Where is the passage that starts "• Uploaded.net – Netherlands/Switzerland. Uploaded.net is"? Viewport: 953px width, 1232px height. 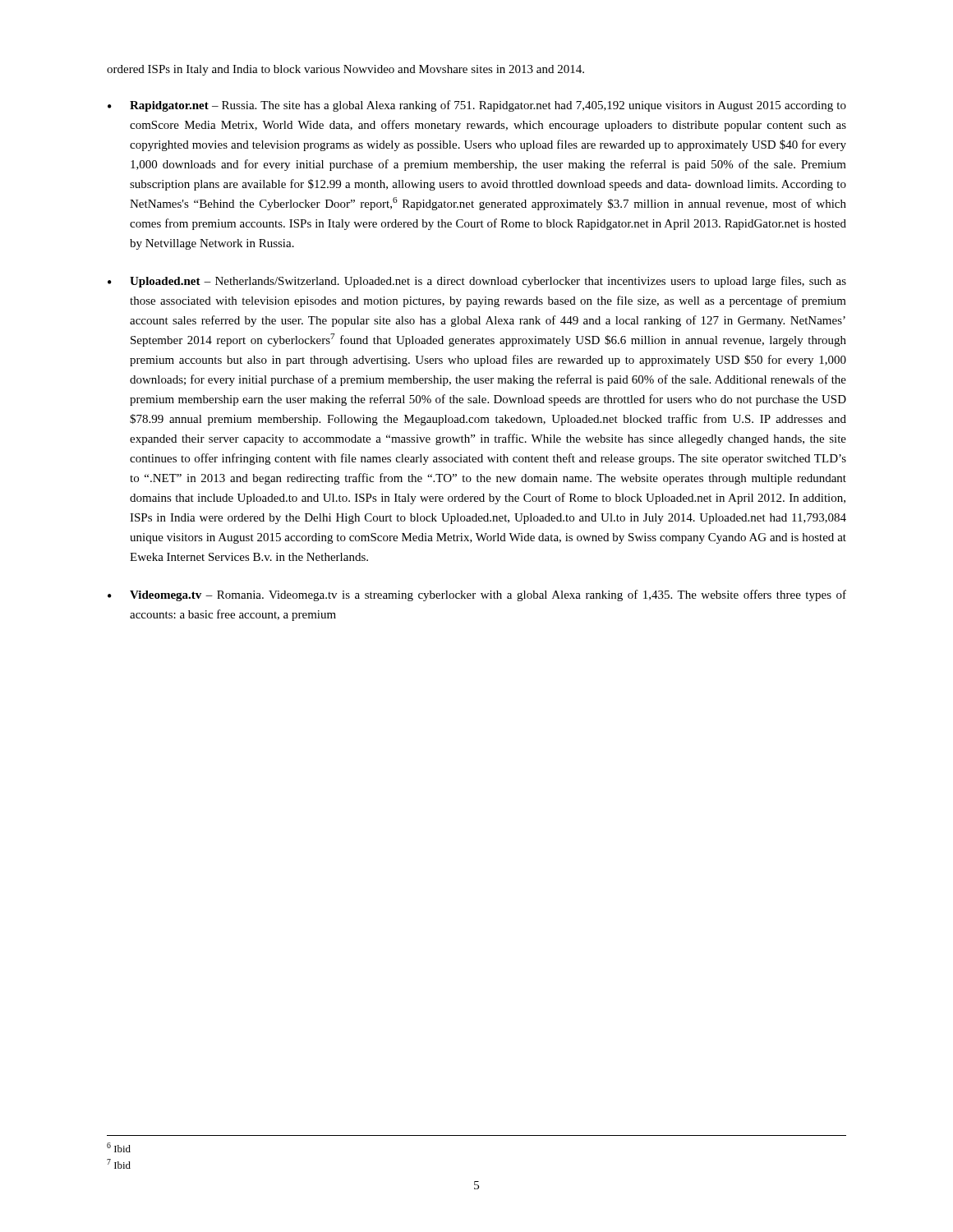tap(476, 419)
